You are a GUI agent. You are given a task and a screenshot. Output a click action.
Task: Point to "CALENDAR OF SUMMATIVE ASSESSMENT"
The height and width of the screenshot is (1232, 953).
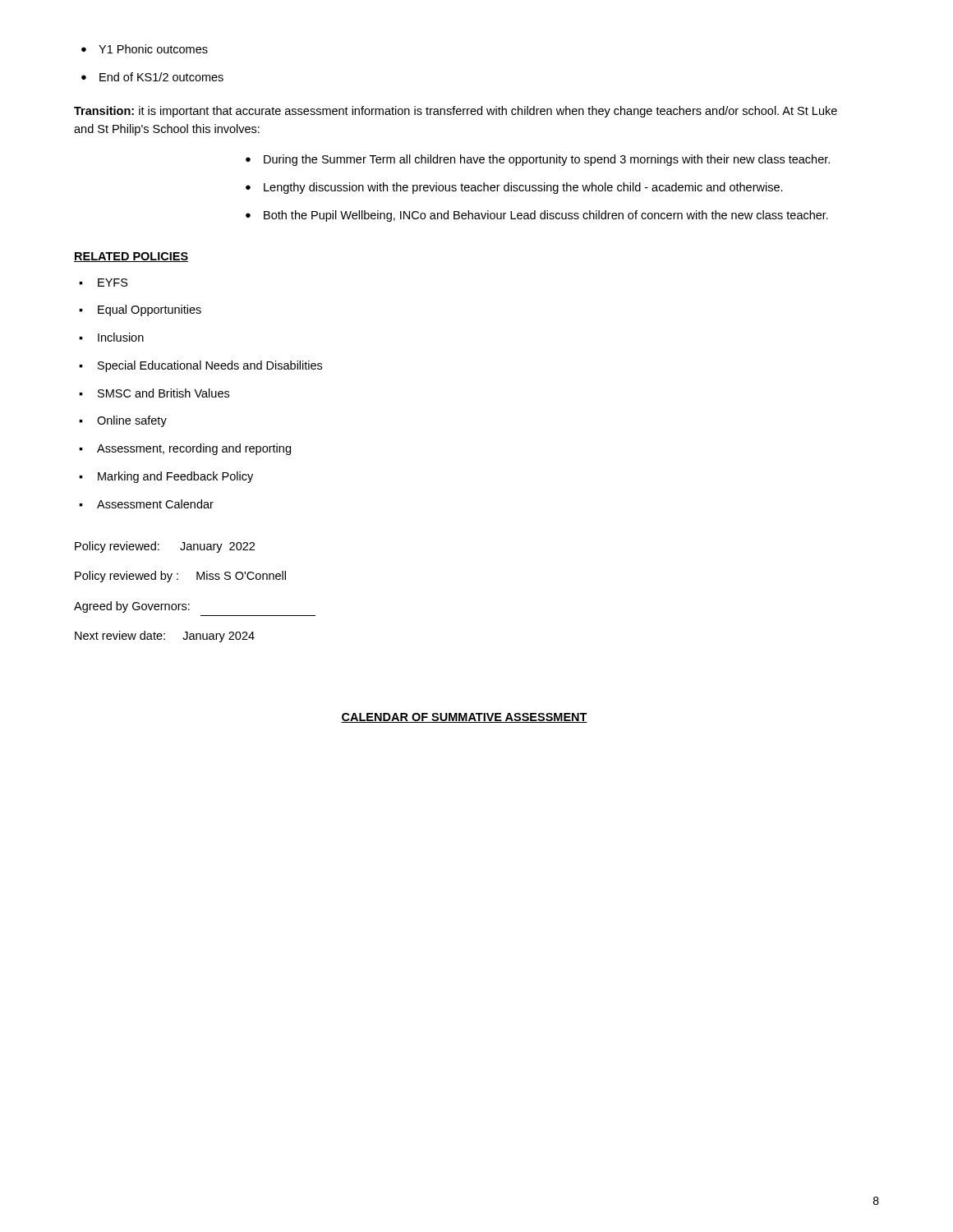click(x=464, y=717)
